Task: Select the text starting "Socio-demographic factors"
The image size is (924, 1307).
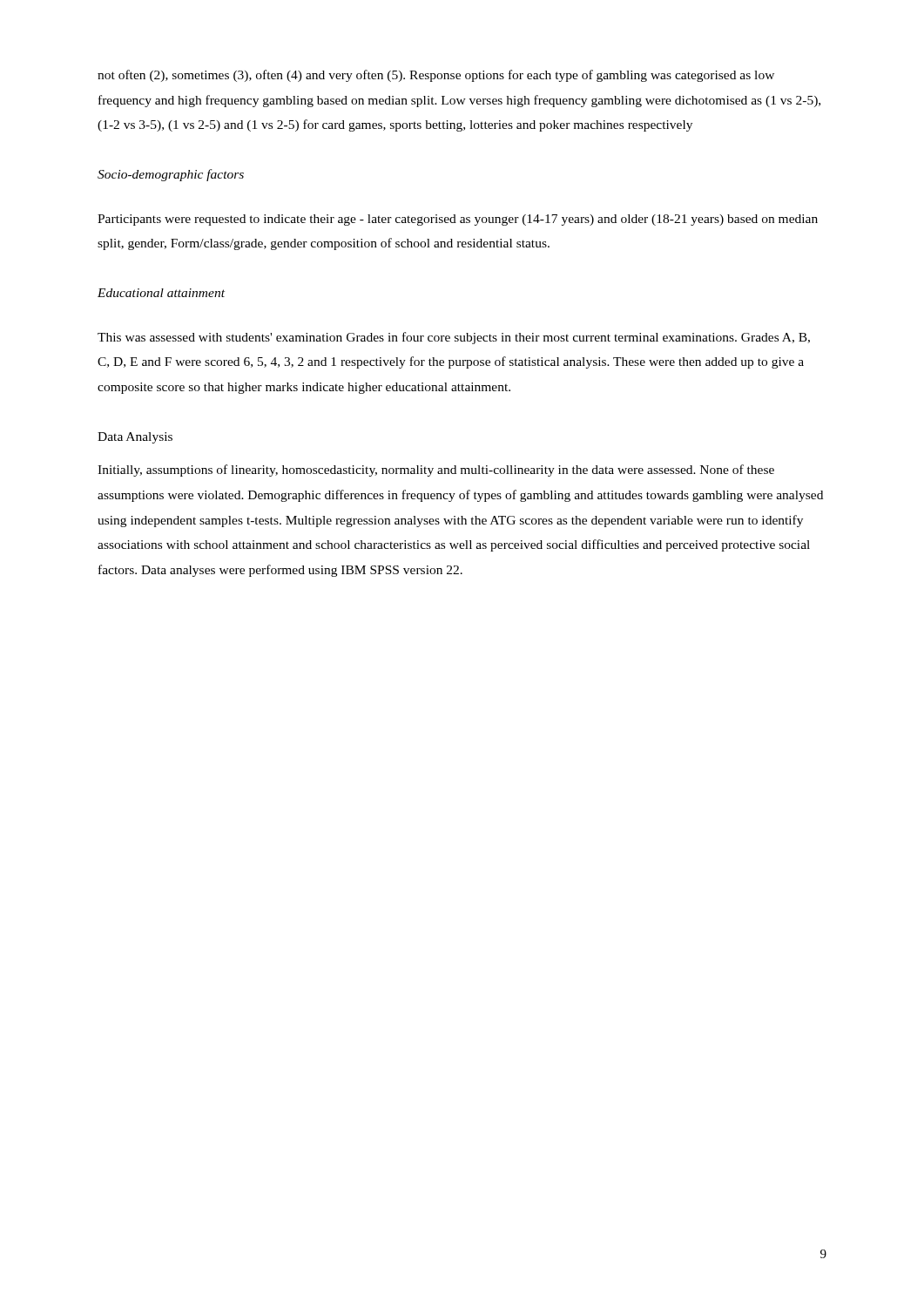Action: click(171, 174)
